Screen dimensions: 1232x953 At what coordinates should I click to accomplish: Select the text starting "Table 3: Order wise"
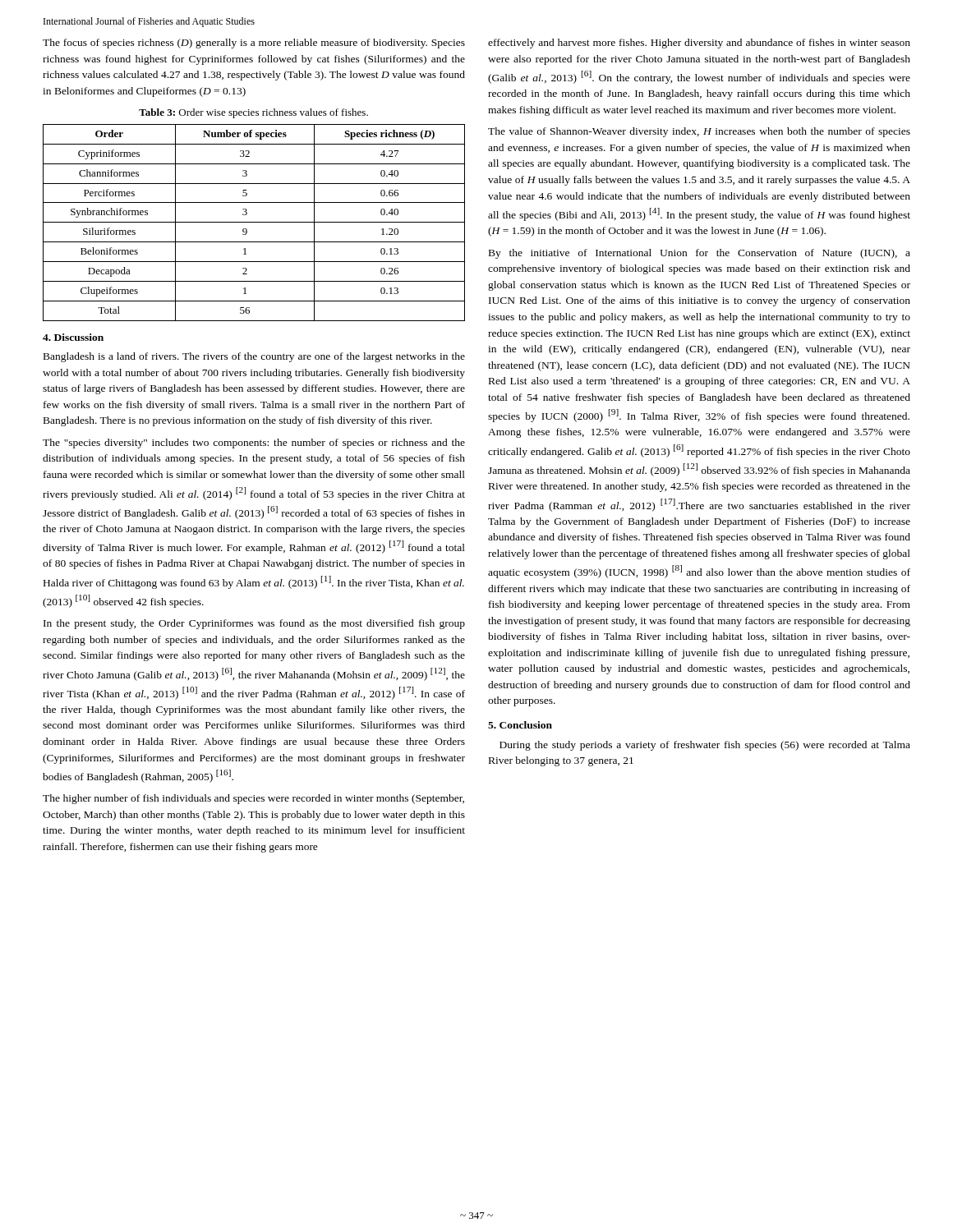[x=254, y=112]
